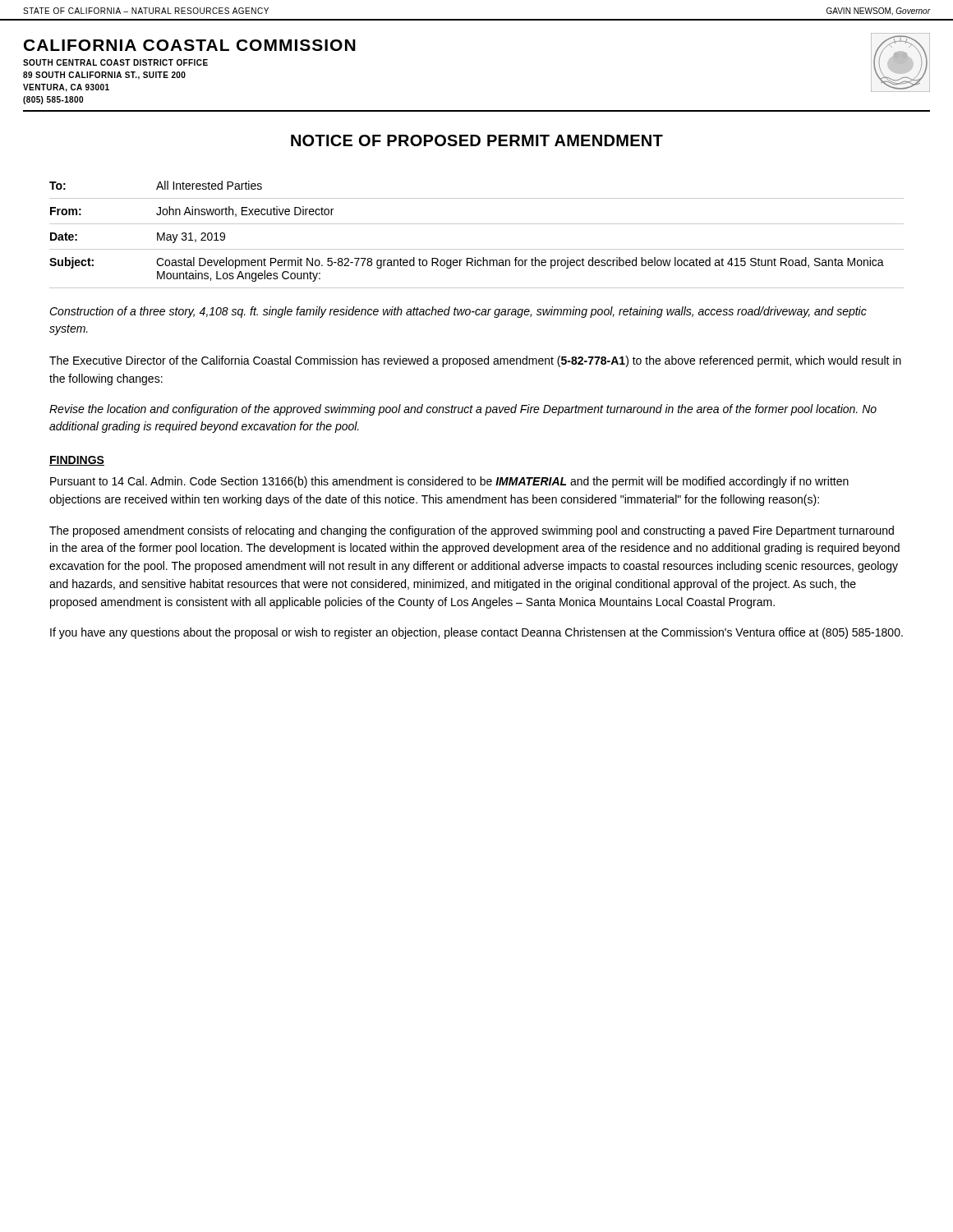The height and width of the screenshot is (1232, 953).
Task: Locate the text block that says "Pursuant to 14 Cal. Admin. Code Section"
Action: click(449, 491)
